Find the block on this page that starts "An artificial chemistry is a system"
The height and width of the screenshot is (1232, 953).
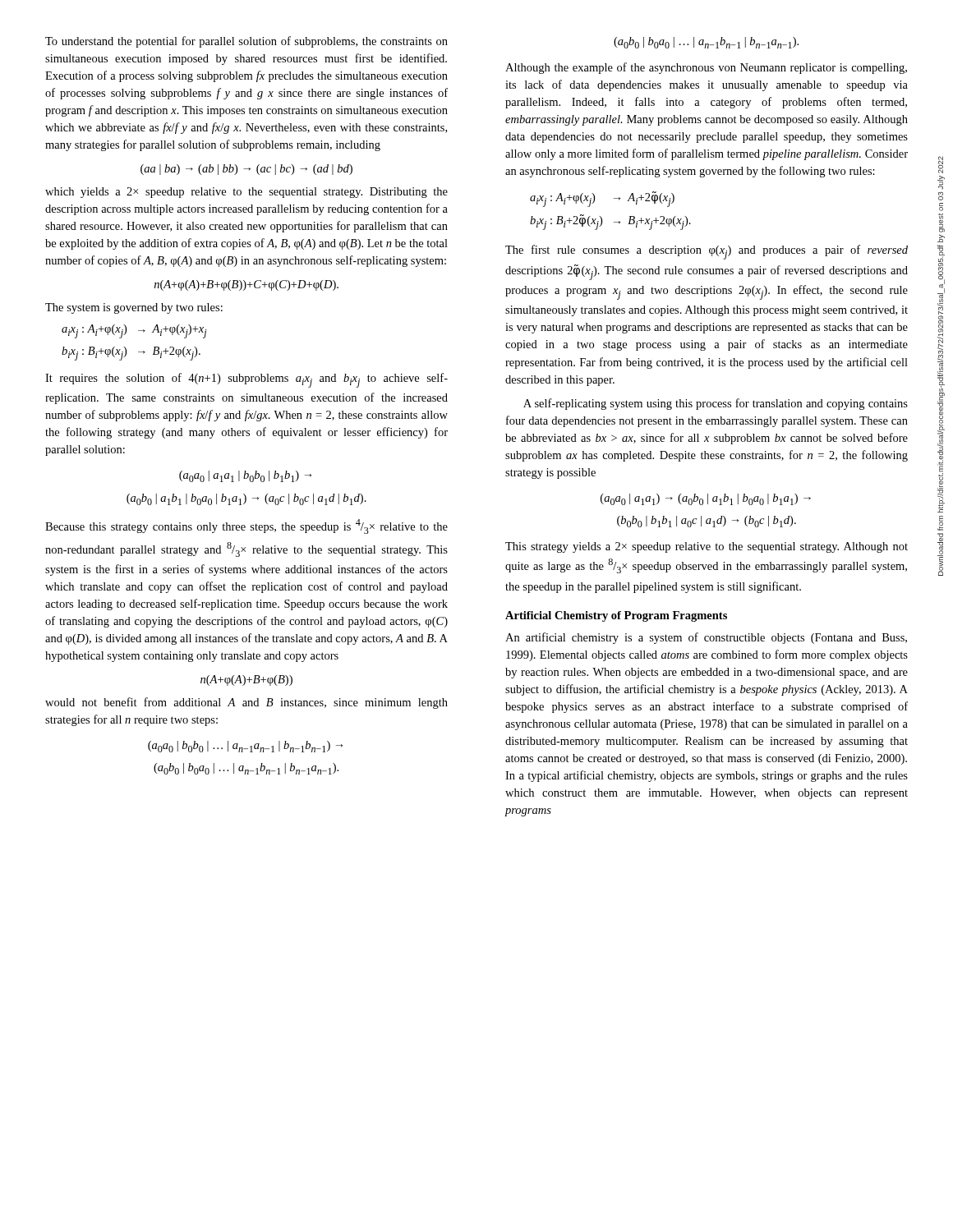(x=707, y=724)
